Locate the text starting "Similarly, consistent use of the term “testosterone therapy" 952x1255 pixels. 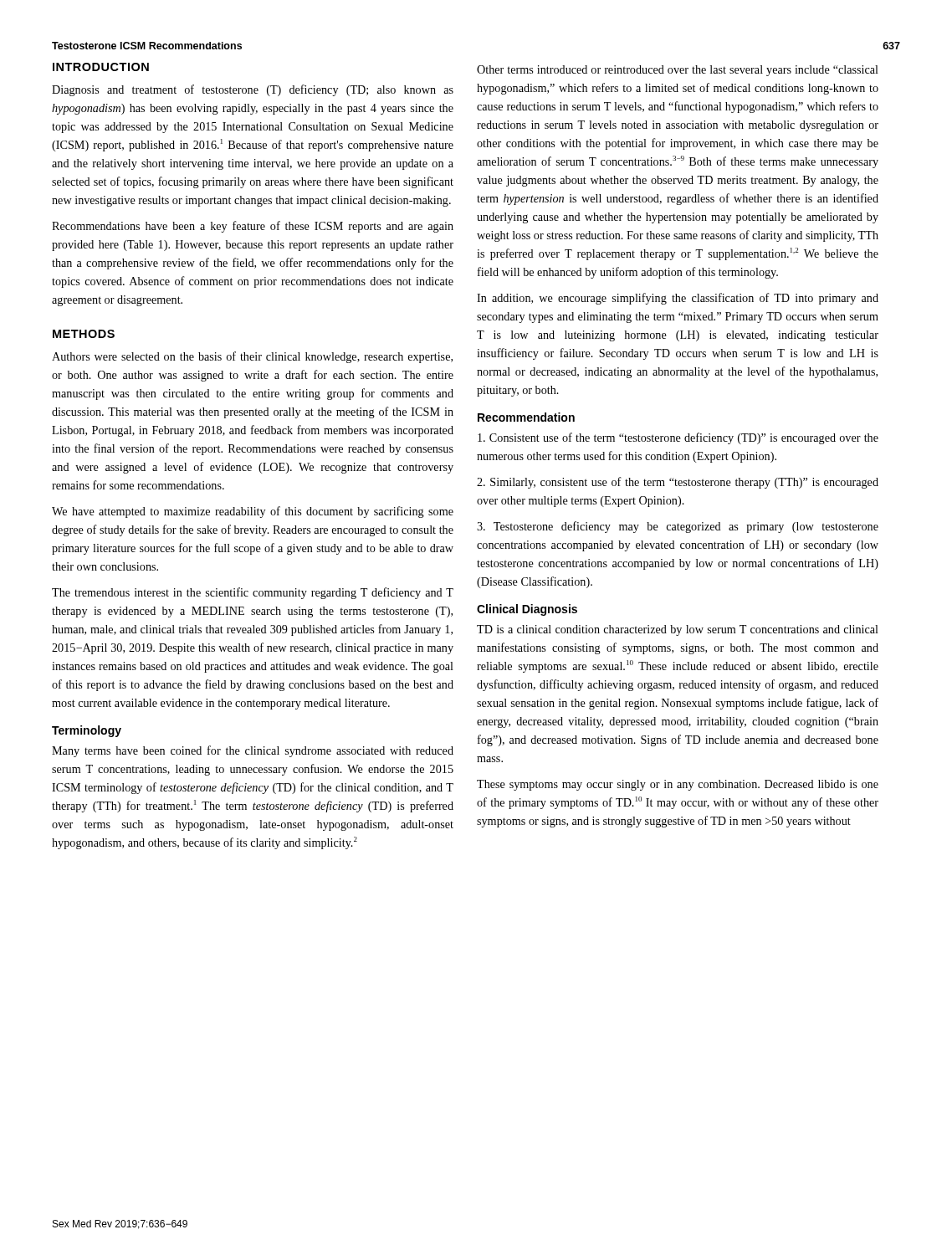point(678,491)
